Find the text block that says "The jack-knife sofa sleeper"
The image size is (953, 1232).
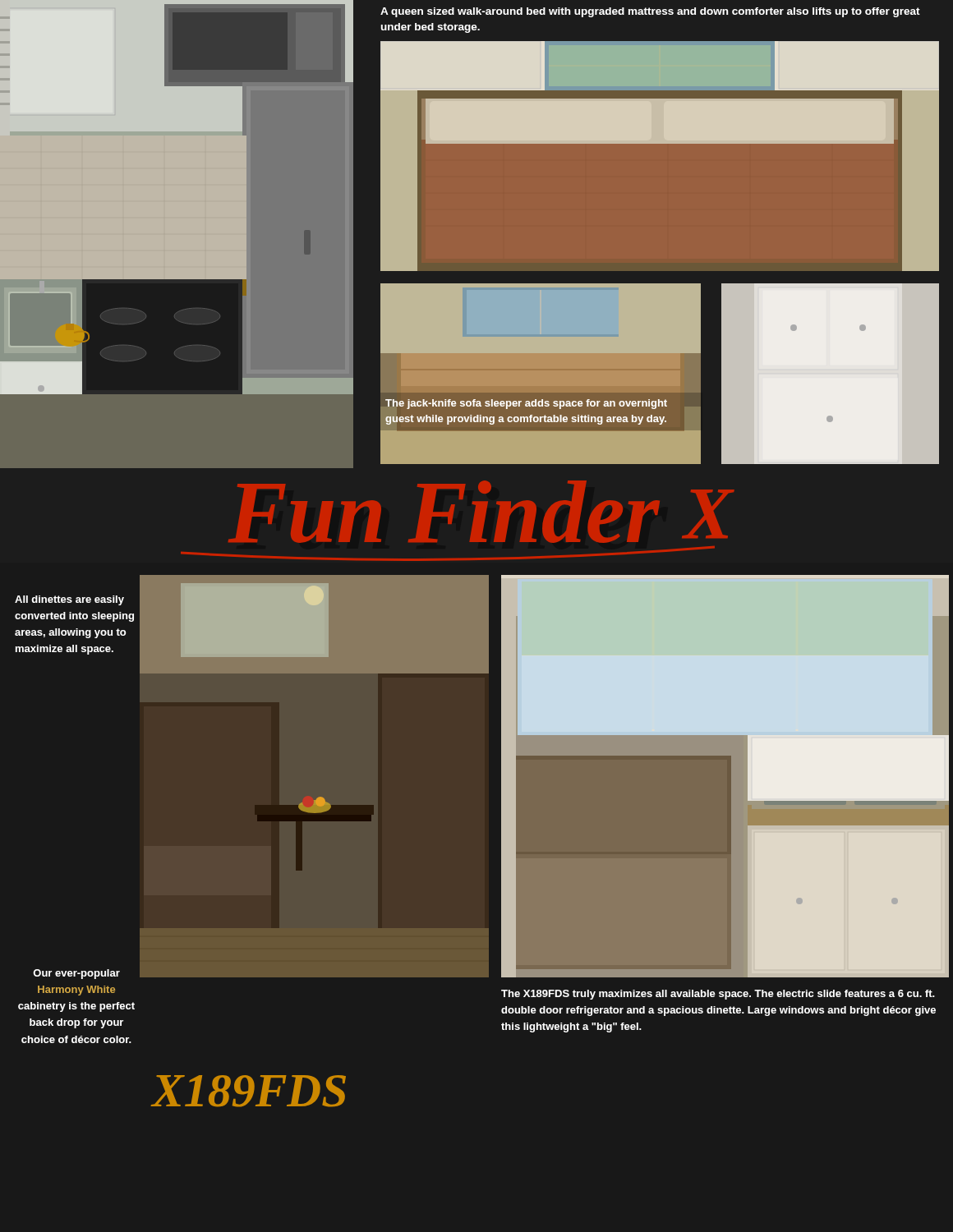click(x=526, y=411)
